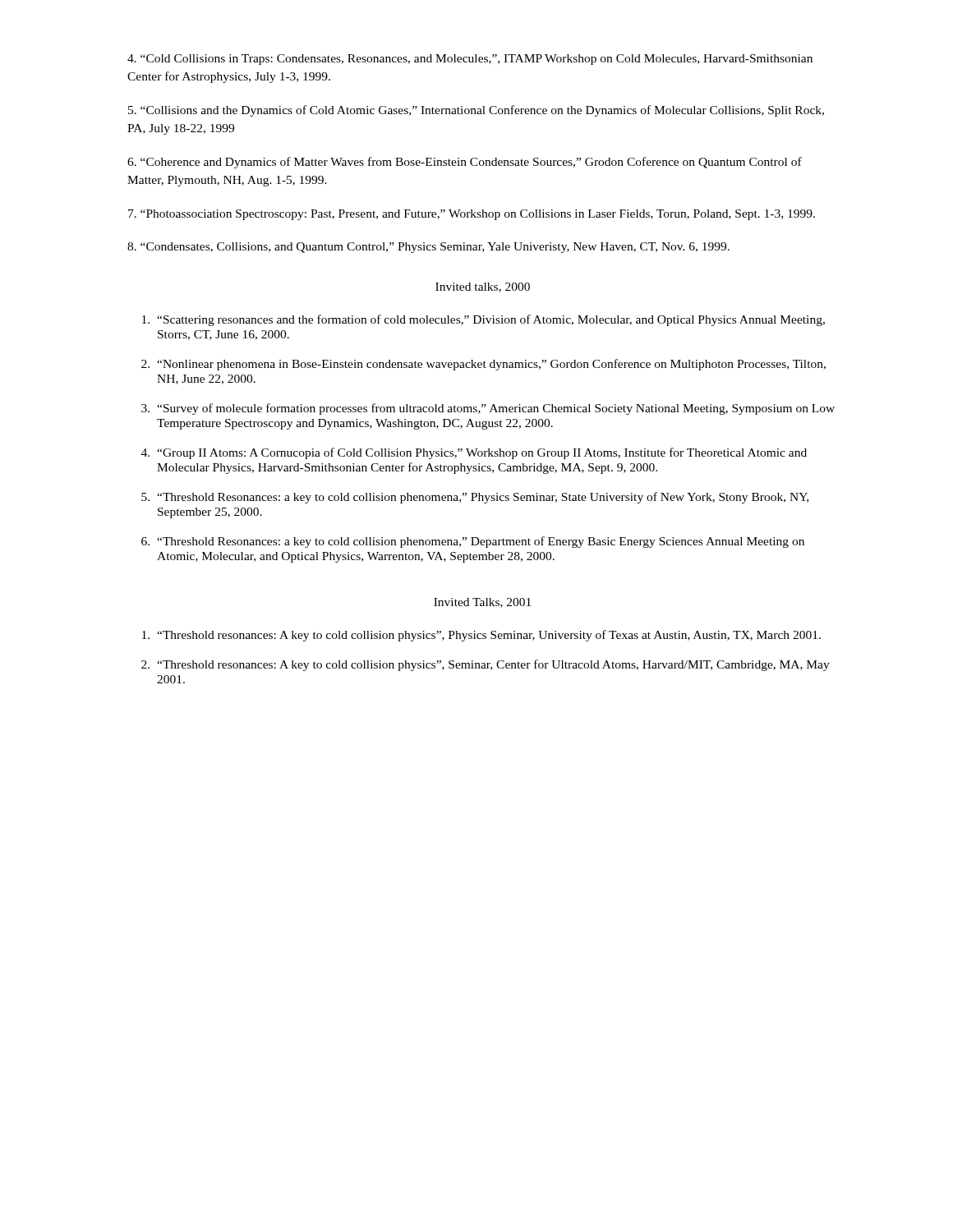Point to the element starting "4. “Group II"

point(483,460)
